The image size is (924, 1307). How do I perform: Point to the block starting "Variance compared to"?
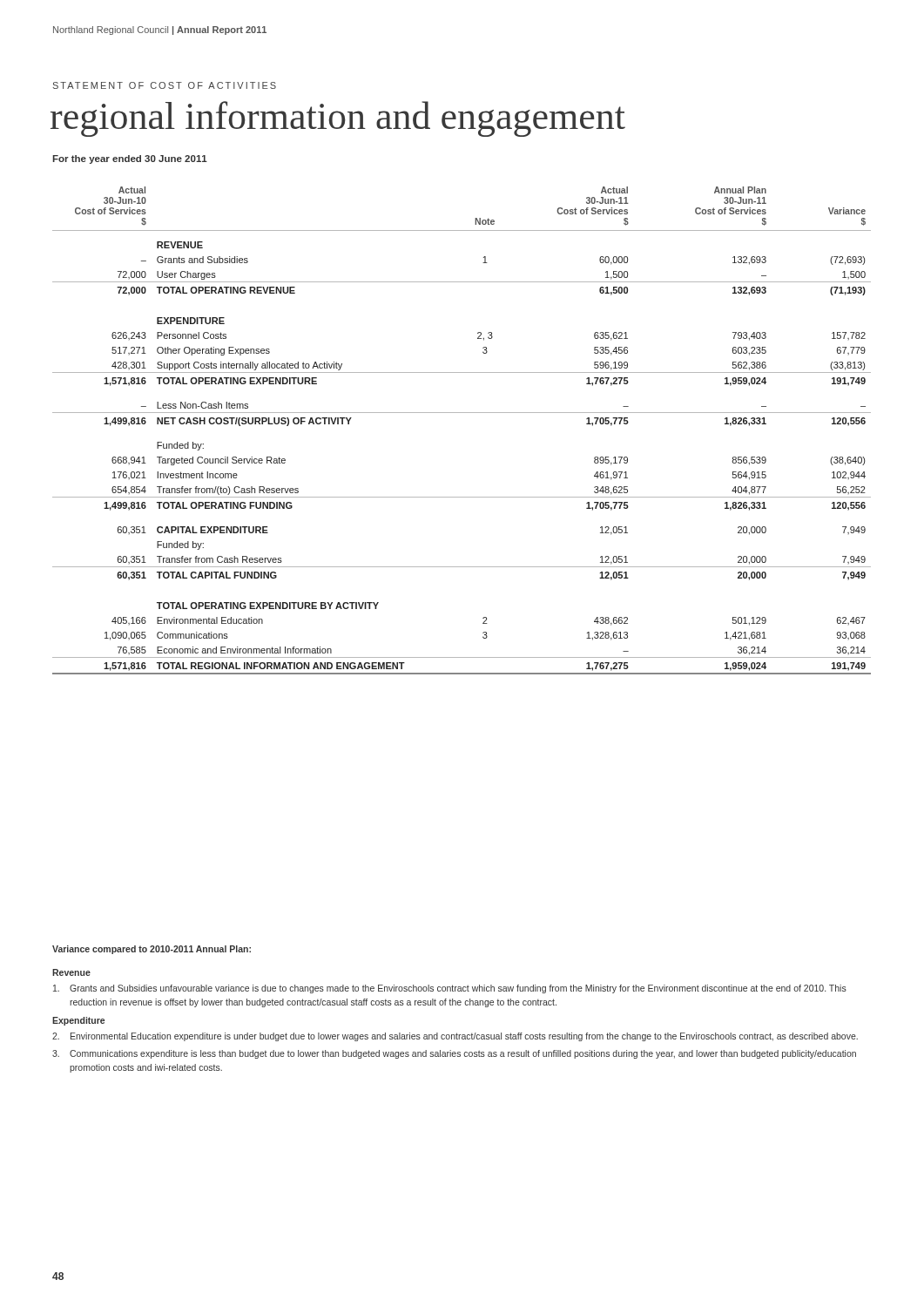152,949
